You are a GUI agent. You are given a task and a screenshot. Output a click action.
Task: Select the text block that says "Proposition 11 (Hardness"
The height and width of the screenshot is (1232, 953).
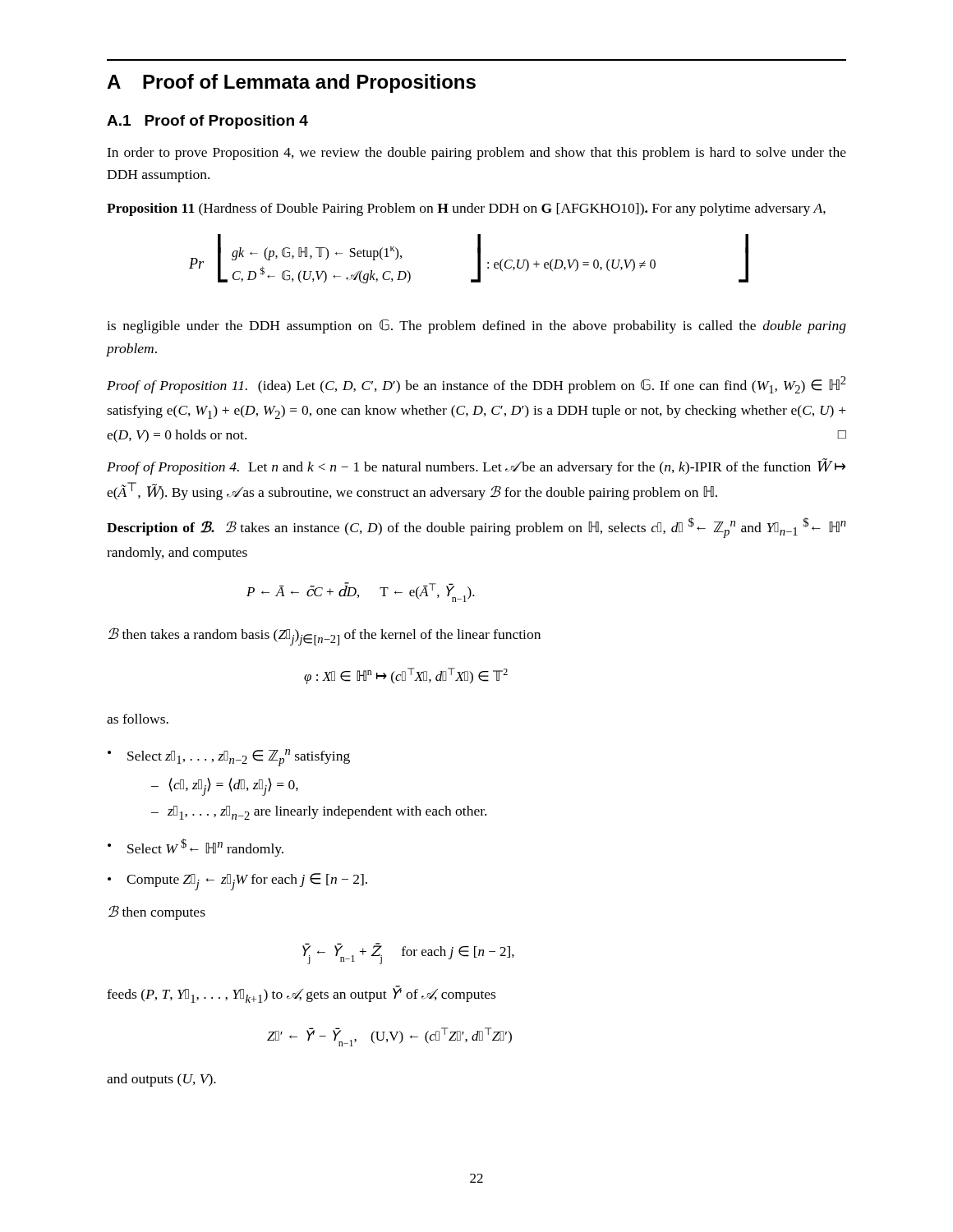pyautogui.click(x=466, y=208)
